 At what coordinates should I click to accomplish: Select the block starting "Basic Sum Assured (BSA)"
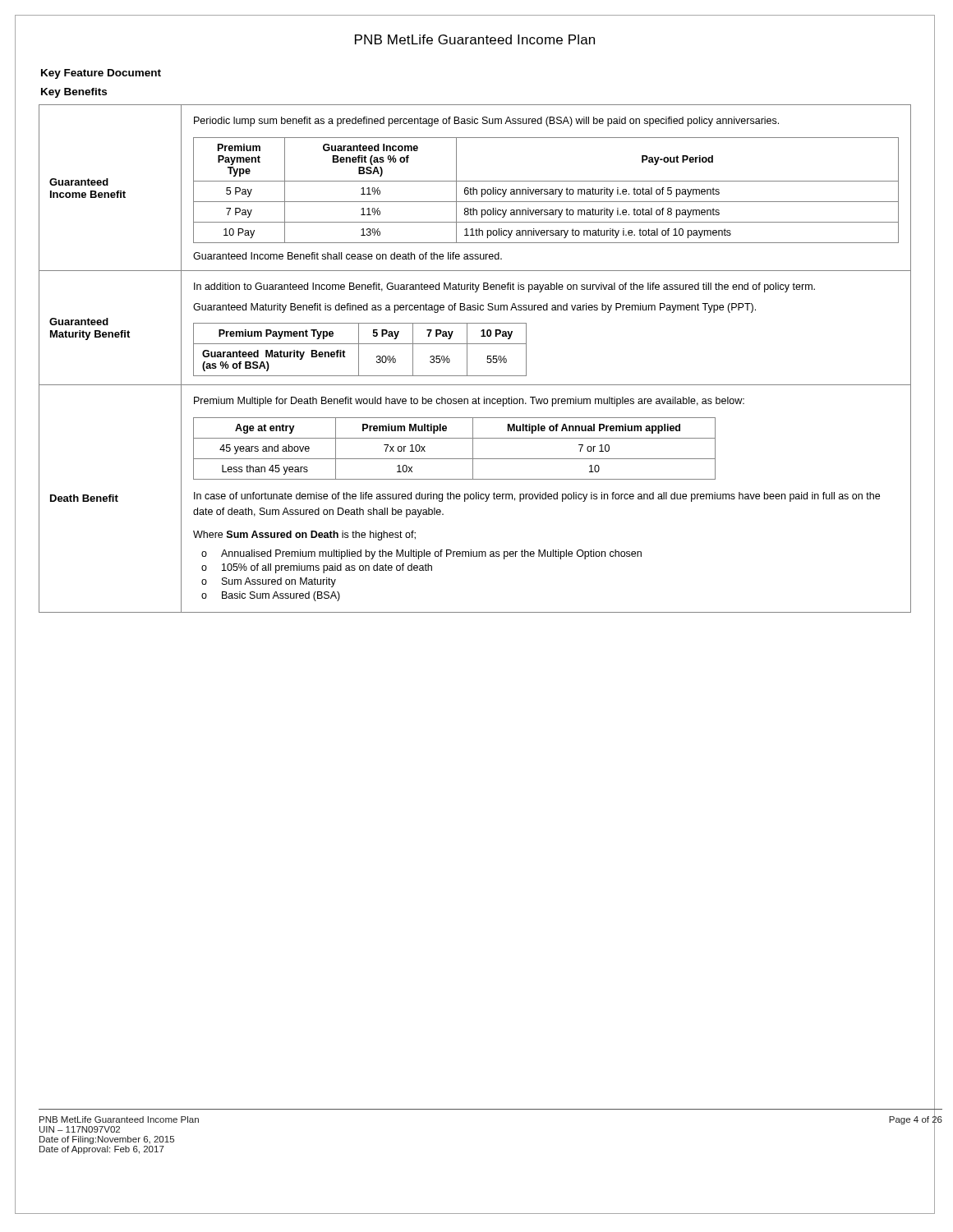coord(281,595)
